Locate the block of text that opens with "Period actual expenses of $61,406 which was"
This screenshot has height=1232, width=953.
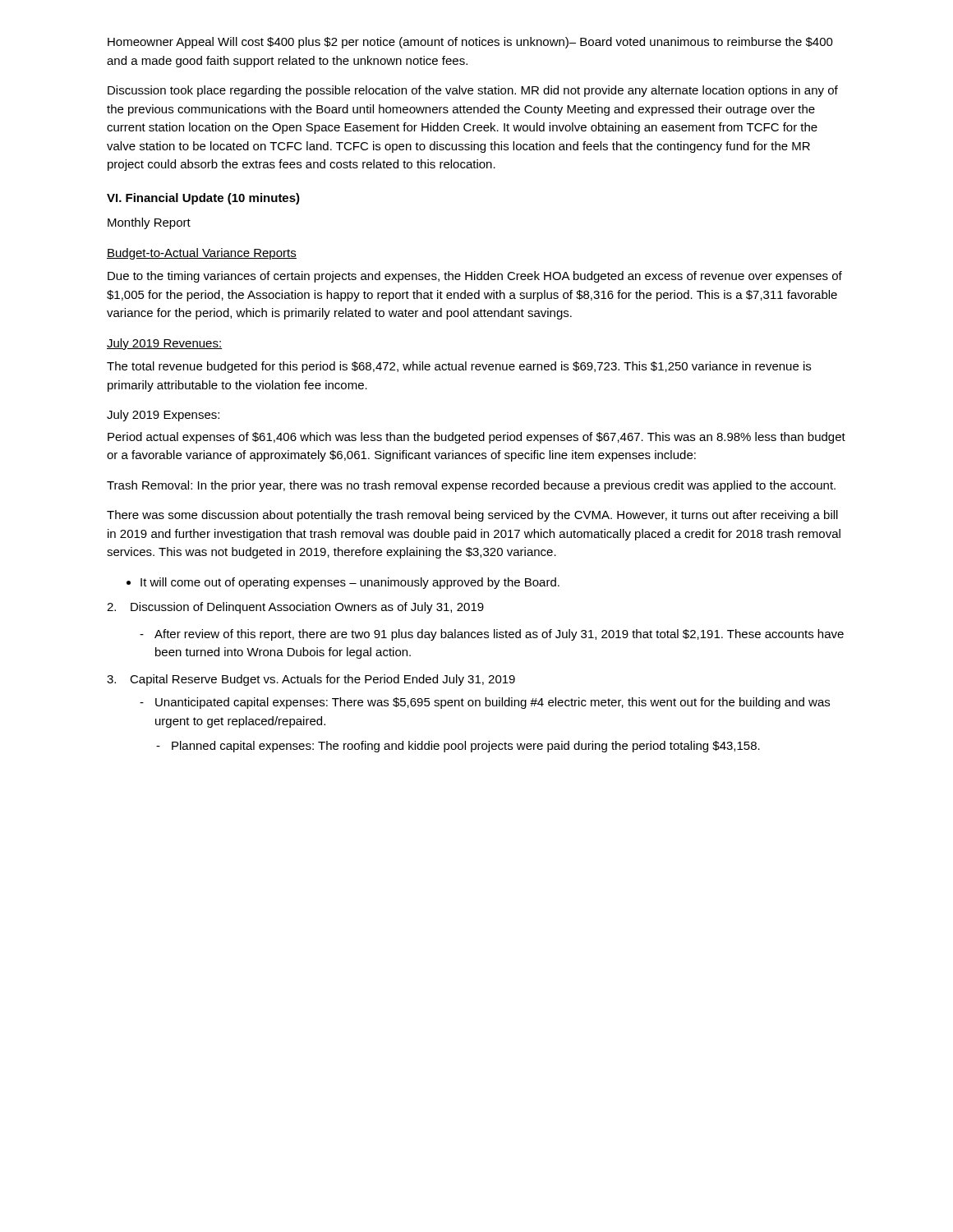pyautogui.click(x=476, y=445)
